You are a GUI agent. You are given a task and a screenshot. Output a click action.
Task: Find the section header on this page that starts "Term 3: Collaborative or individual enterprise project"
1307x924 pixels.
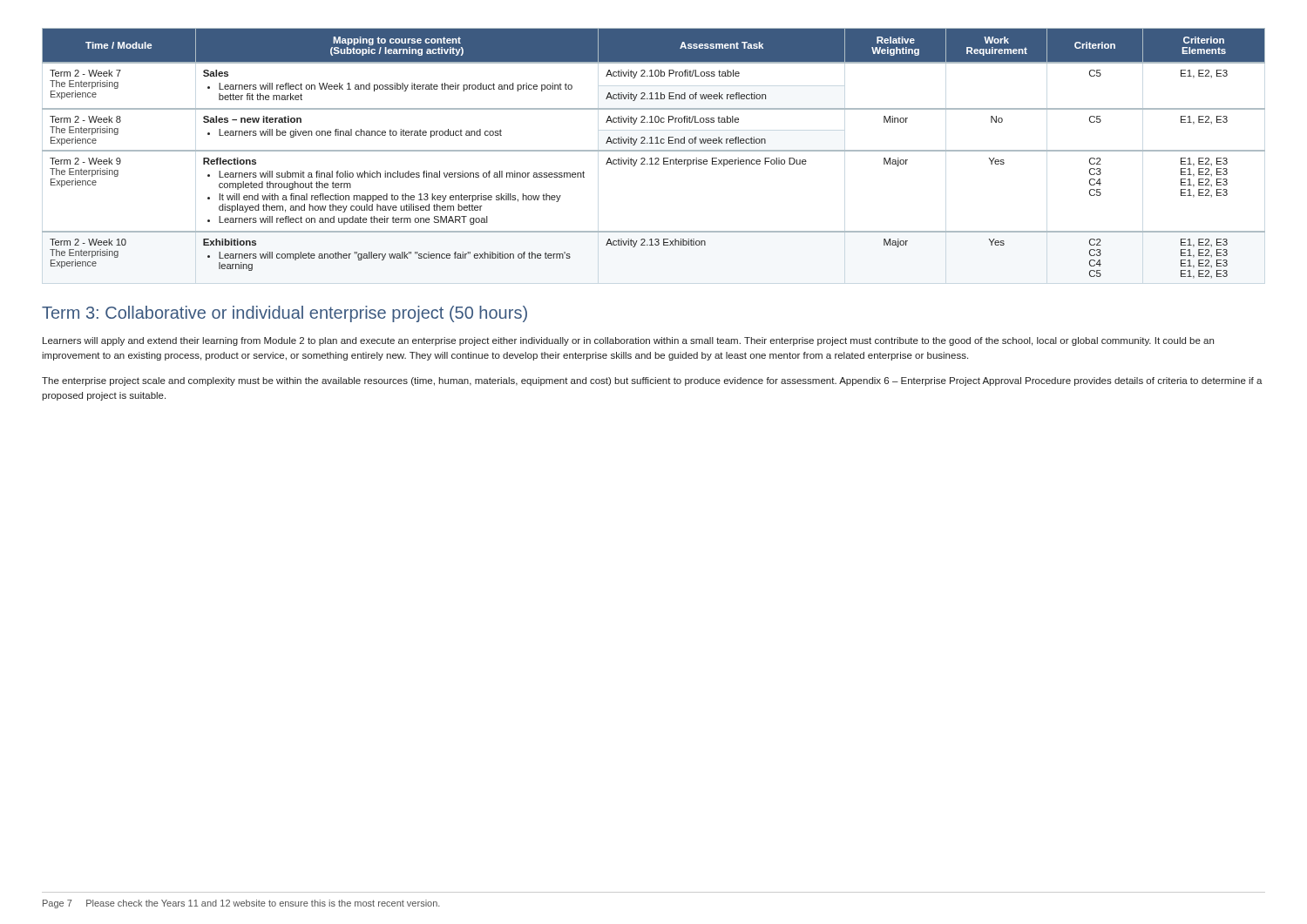[284, 314]
